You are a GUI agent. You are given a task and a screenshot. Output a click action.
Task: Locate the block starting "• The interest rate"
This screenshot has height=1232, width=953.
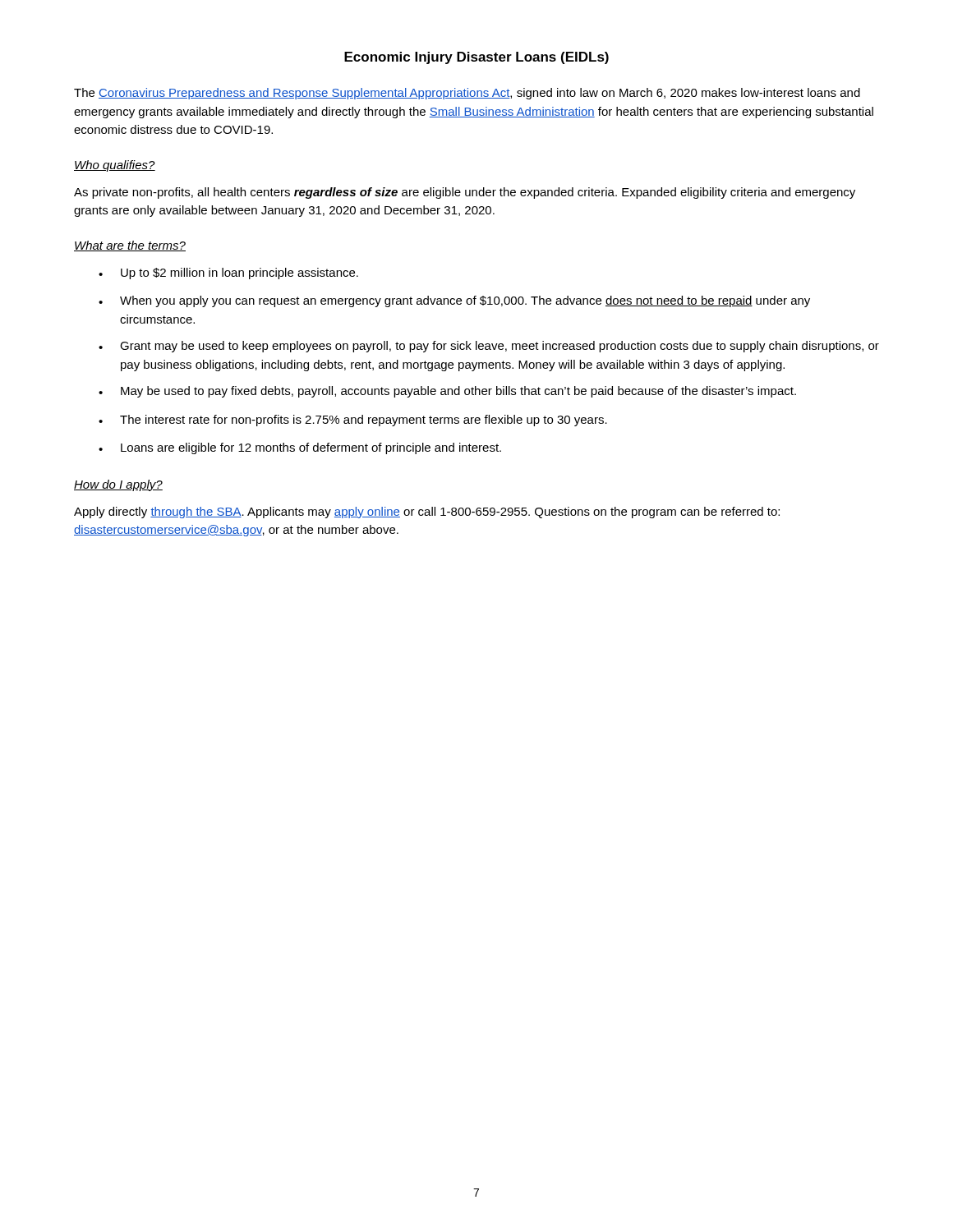pyautogui.click(x=489, y=420)
